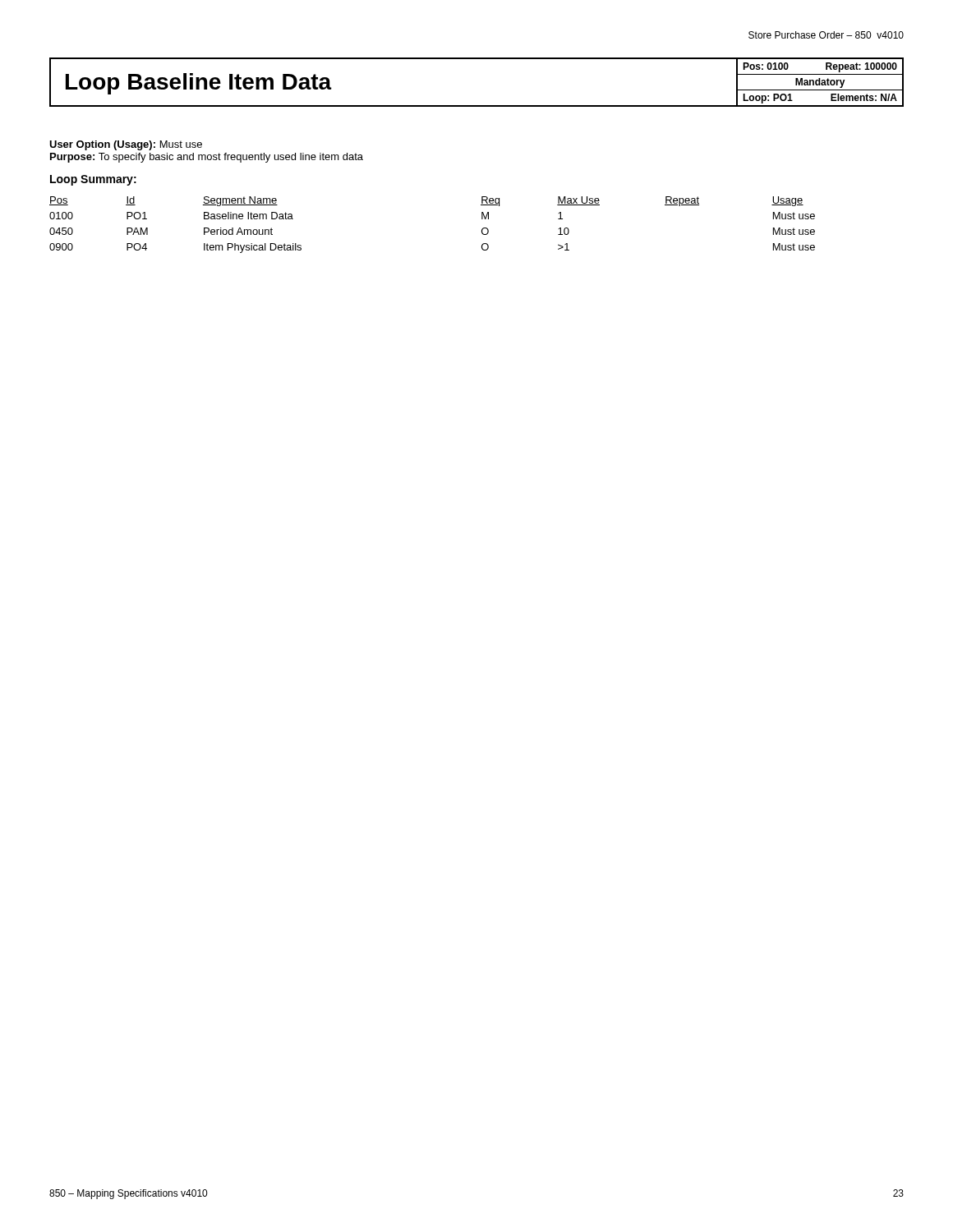Locate the block starting "User Option (Usage): Must use"

[206, 150]
